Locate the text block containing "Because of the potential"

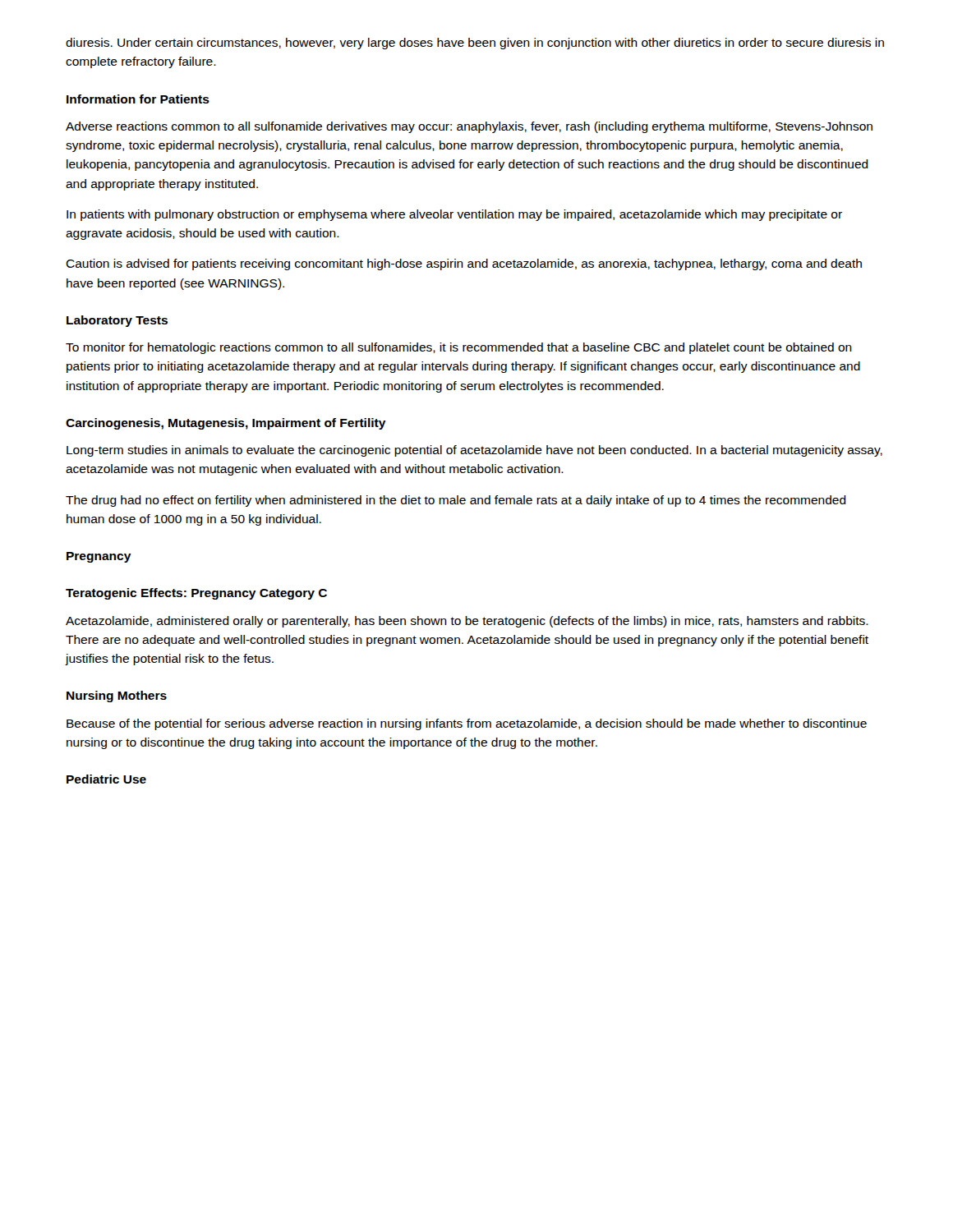pos(466,732)
